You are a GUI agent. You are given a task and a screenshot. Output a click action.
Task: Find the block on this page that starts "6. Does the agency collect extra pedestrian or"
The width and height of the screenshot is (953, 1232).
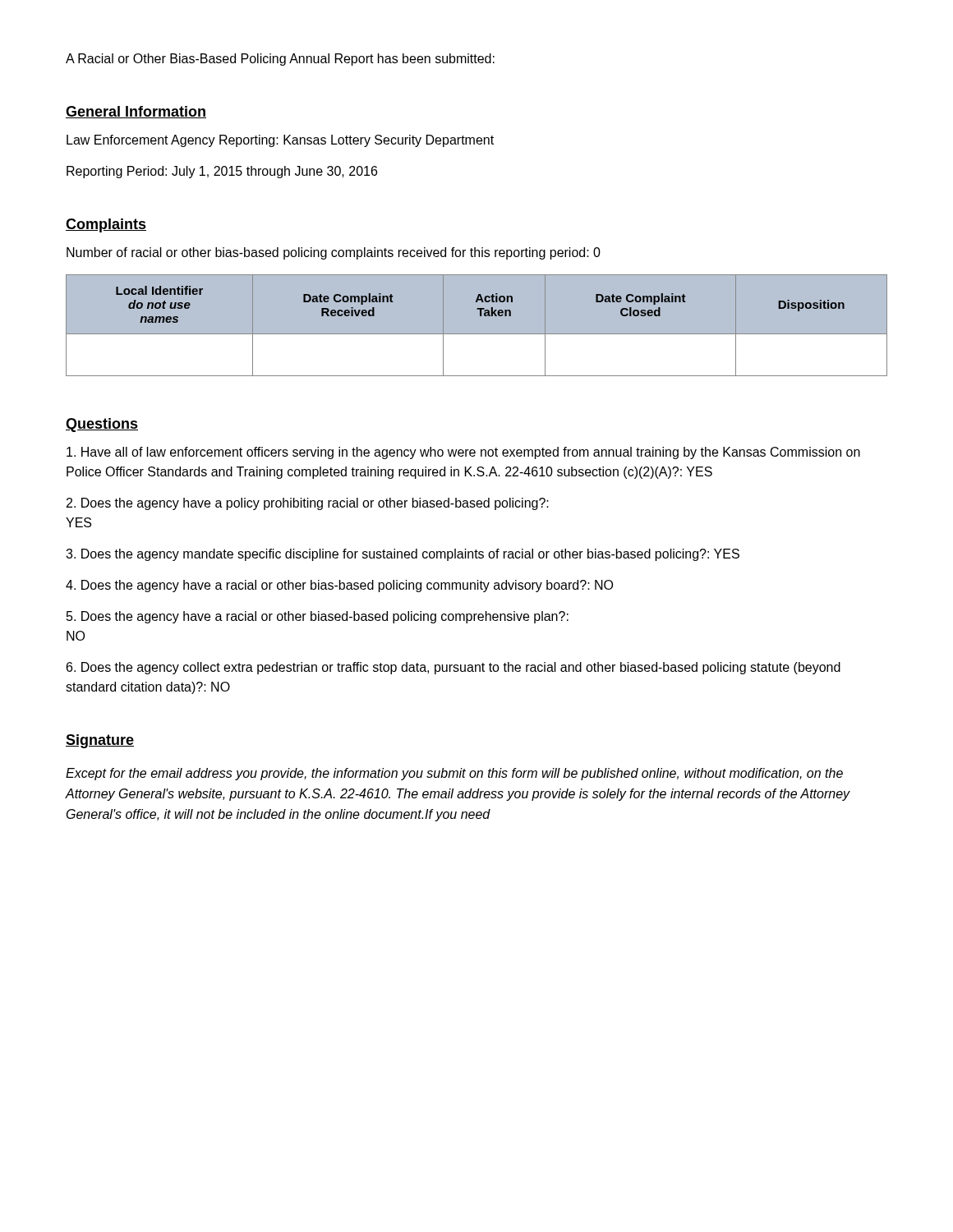pos(453,677)
